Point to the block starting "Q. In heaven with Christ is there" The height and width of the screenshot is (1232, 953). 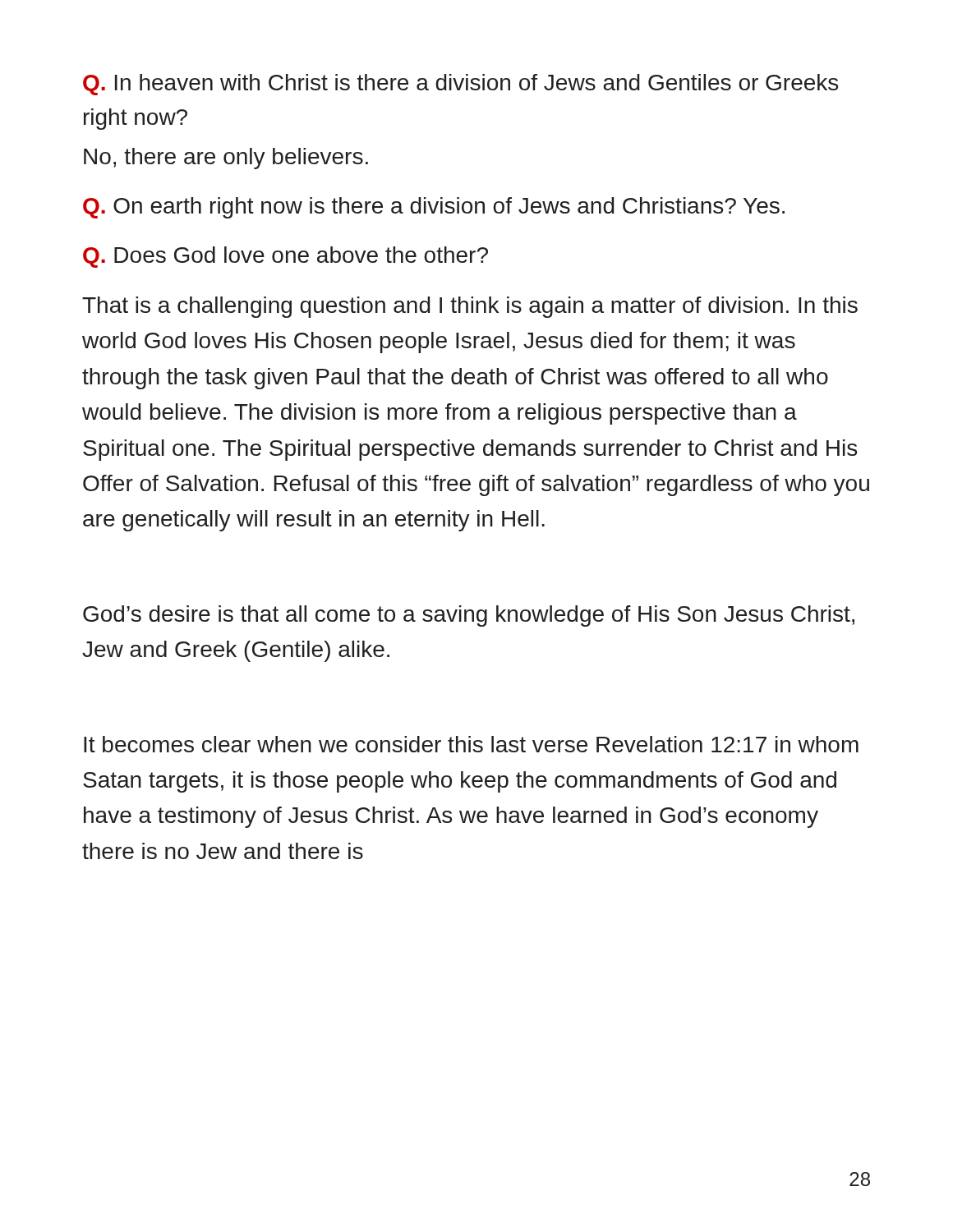coord(461,100)
